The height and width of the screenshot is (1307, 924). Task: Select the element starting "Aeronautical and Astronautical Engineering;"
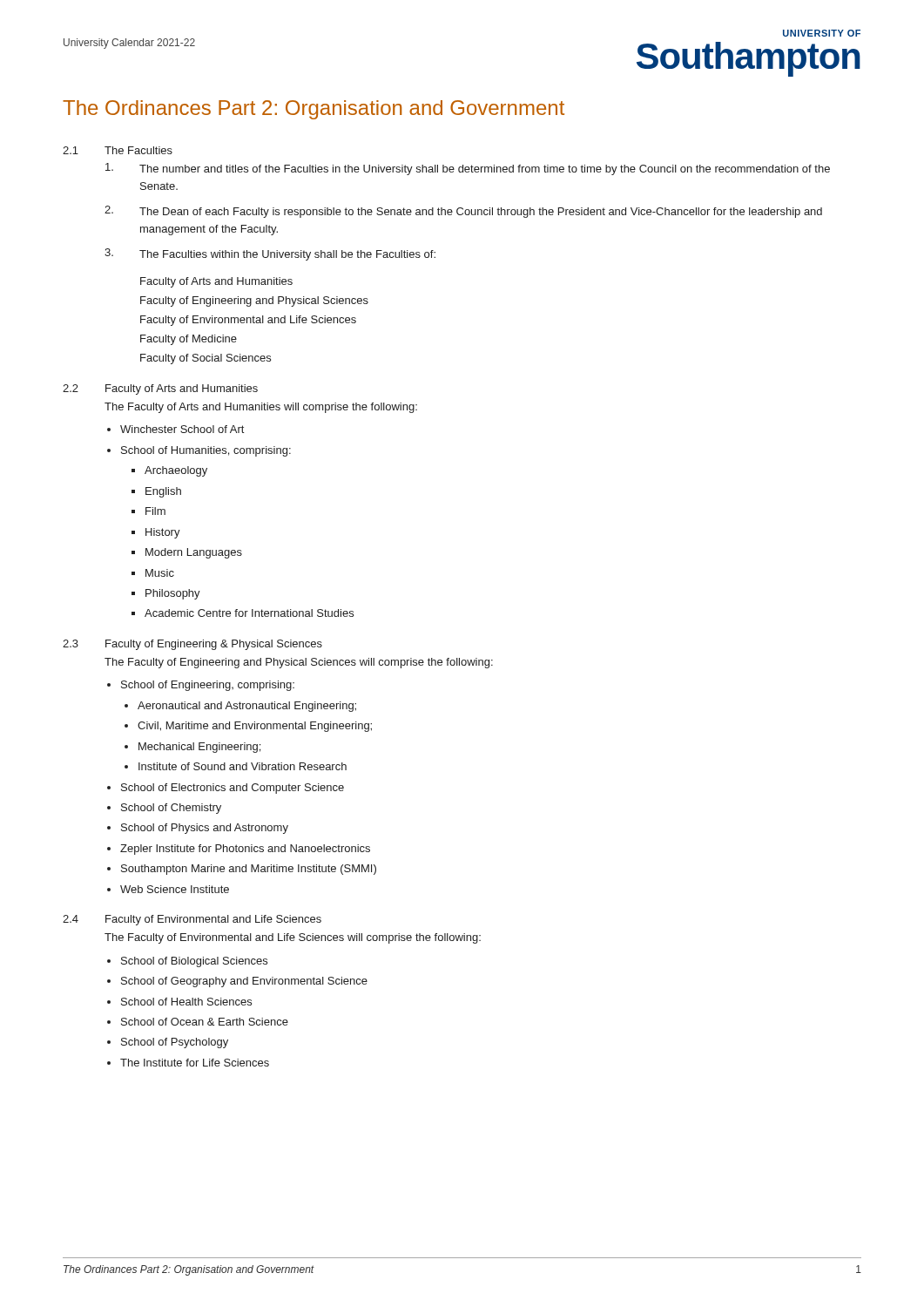click(247, 705)
